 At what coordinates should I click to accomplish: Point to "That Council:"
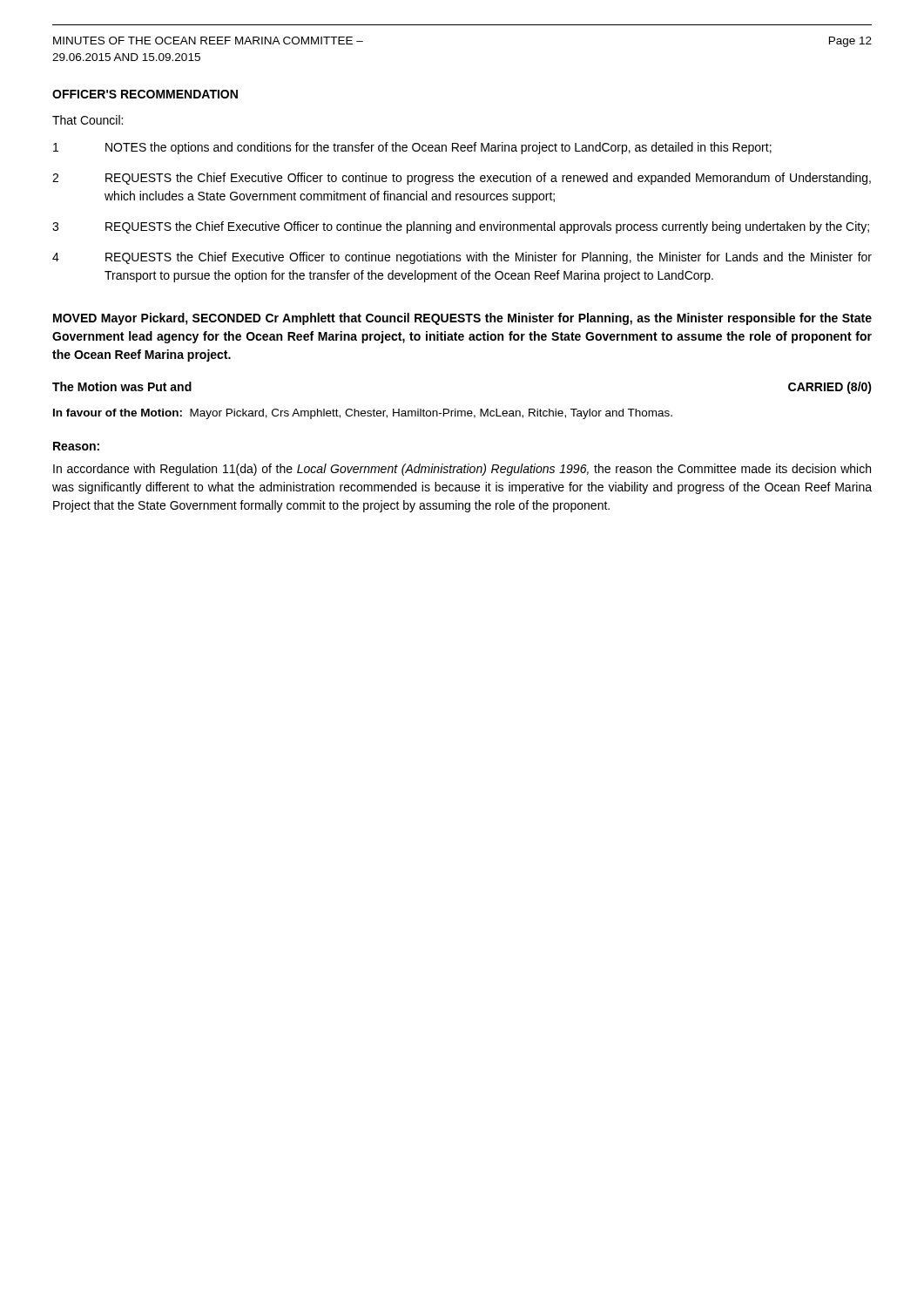(88, 120)
